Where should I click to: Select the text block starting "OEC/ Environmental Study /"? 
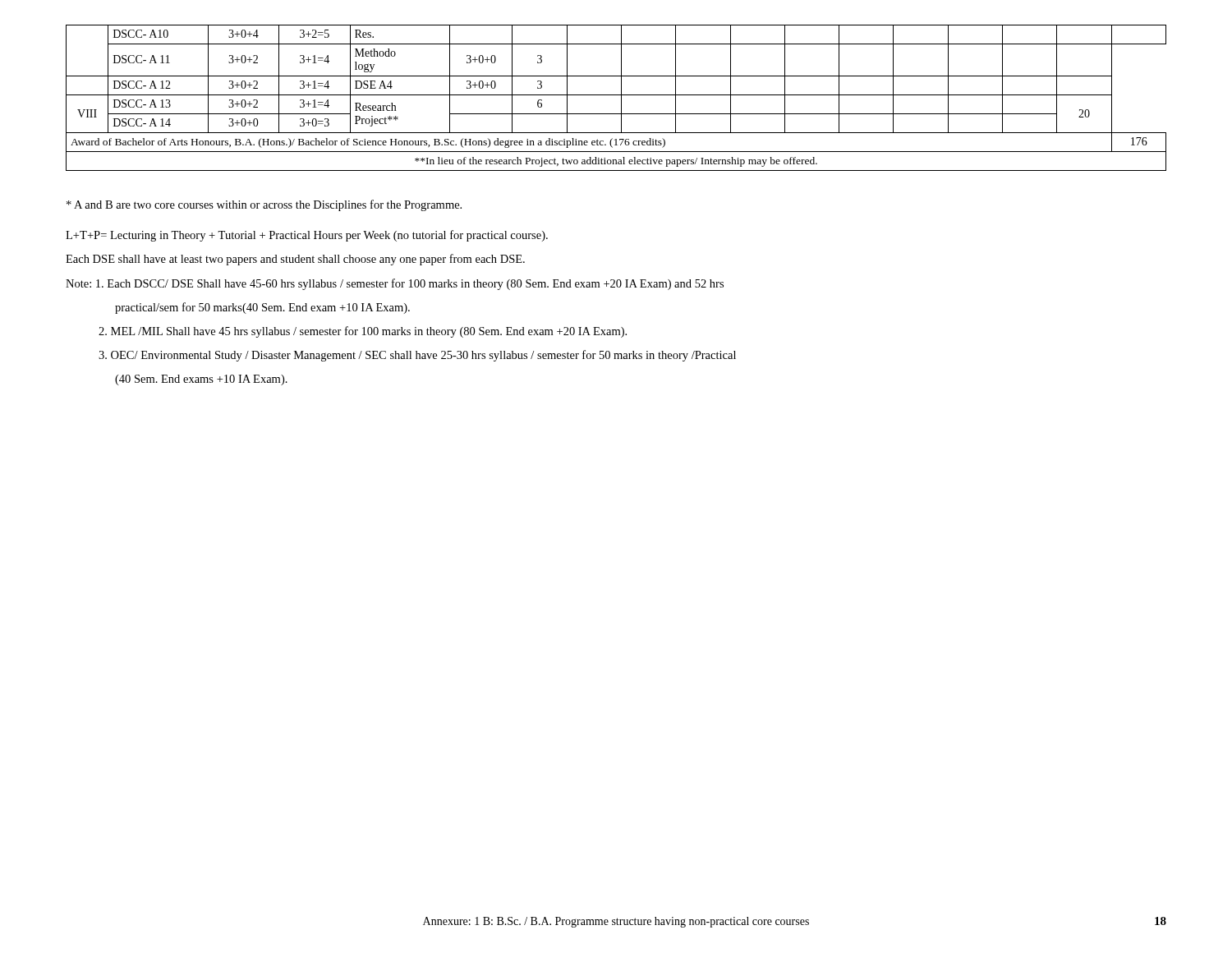tap(417, 355)
